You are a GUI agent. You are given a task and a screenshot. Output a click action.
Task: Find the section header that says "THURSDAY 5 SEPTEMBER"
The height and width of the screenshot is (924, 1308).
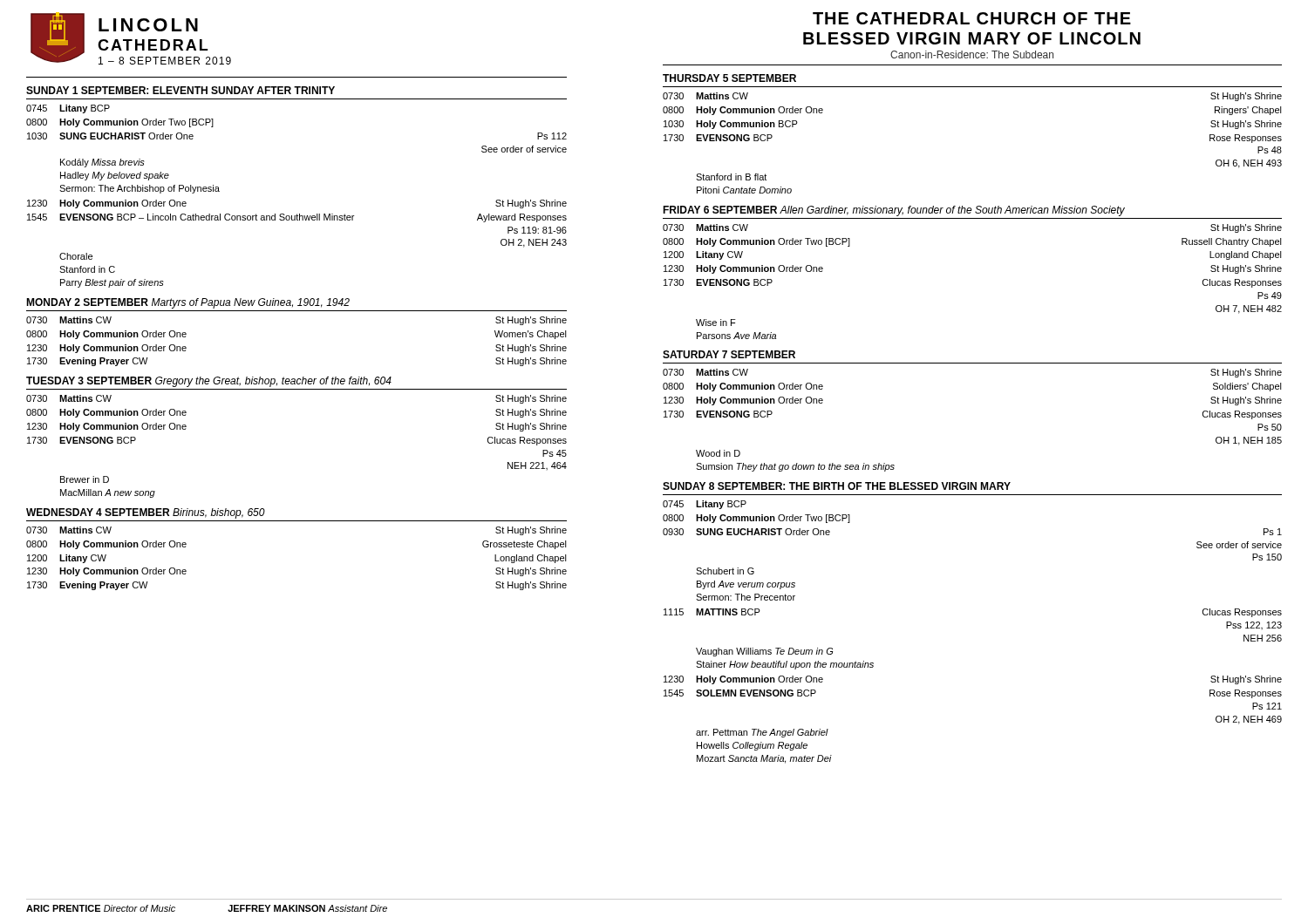(730, 78)
